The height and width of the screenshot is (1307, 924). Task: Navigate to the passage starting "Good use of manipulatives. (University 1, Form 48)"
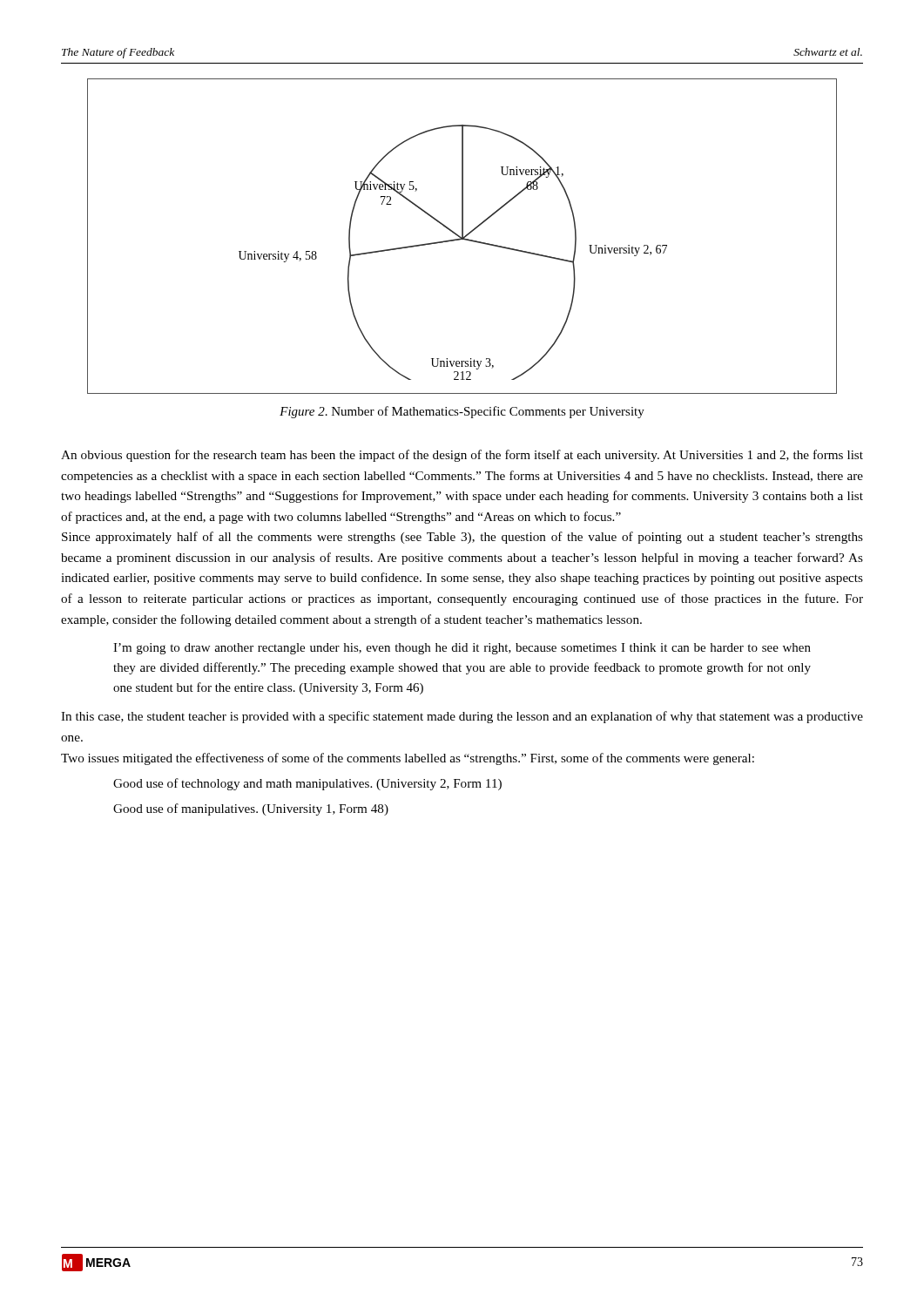coord(251,809)
